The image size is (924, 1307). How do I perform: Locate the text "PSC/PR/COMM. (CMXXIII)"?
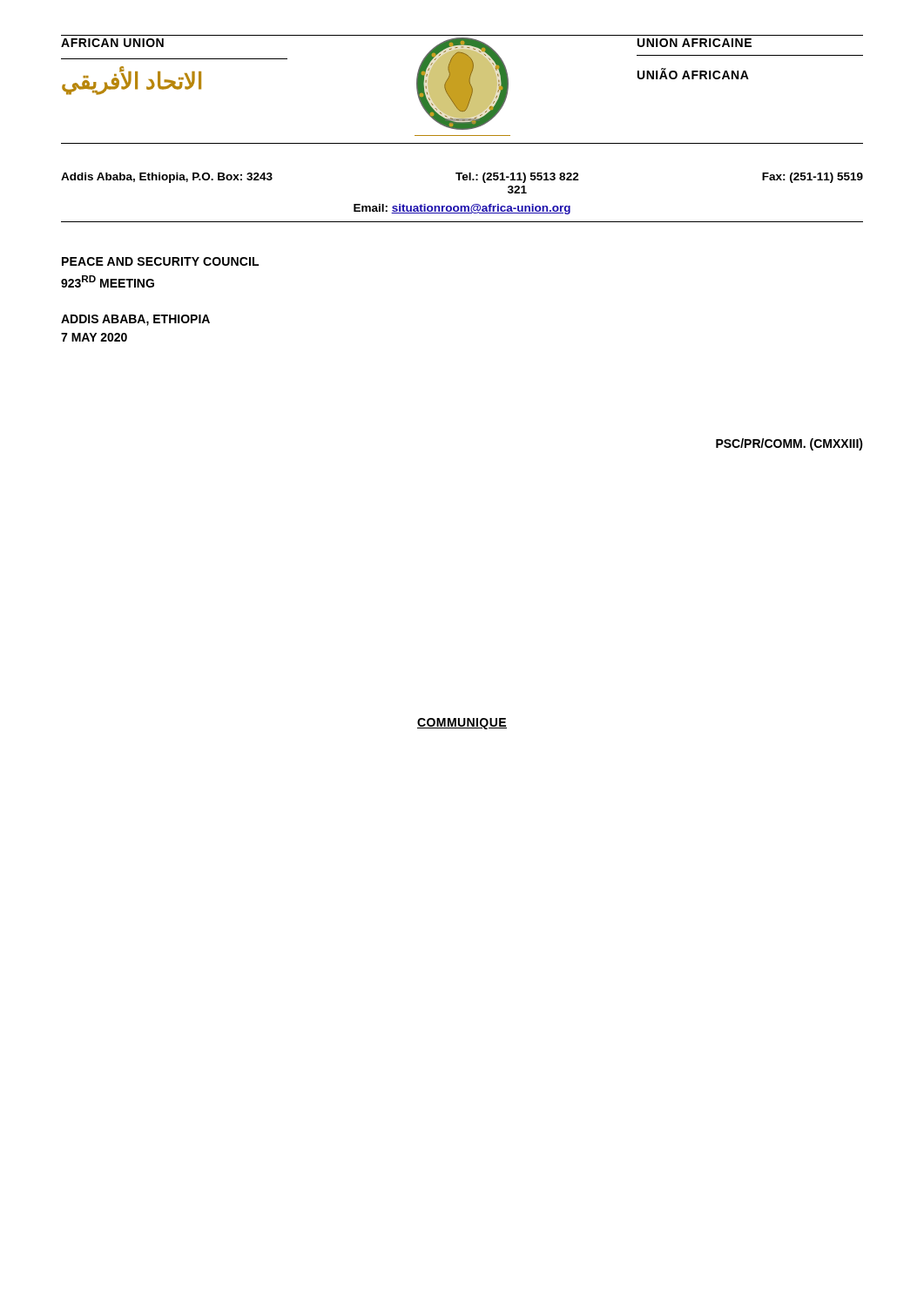789,444
